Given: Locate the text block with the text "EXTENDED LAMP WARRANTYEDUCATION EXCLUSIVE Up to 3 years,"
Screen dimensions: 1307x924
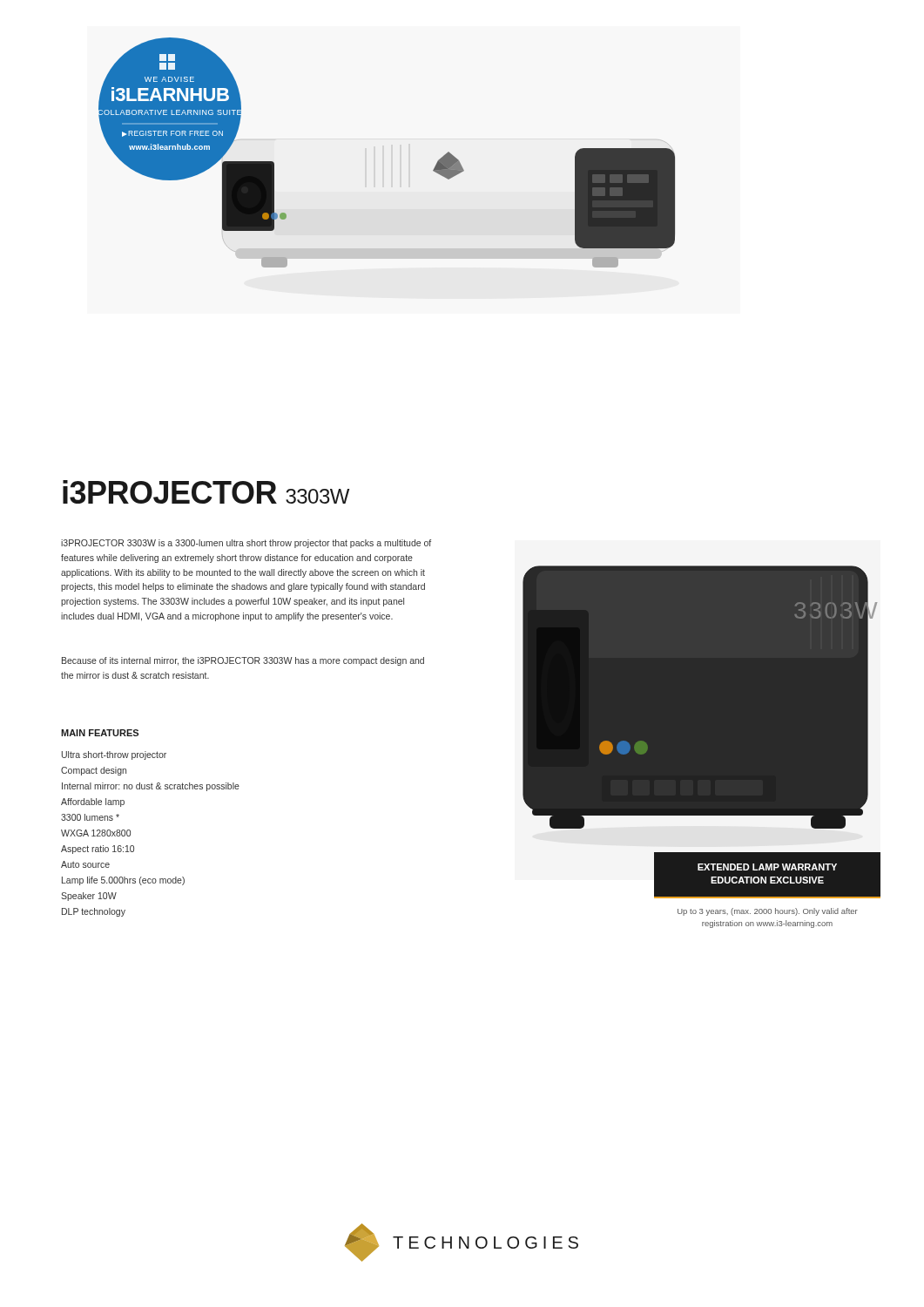Looking at the screenshot, I should point(767,895).
